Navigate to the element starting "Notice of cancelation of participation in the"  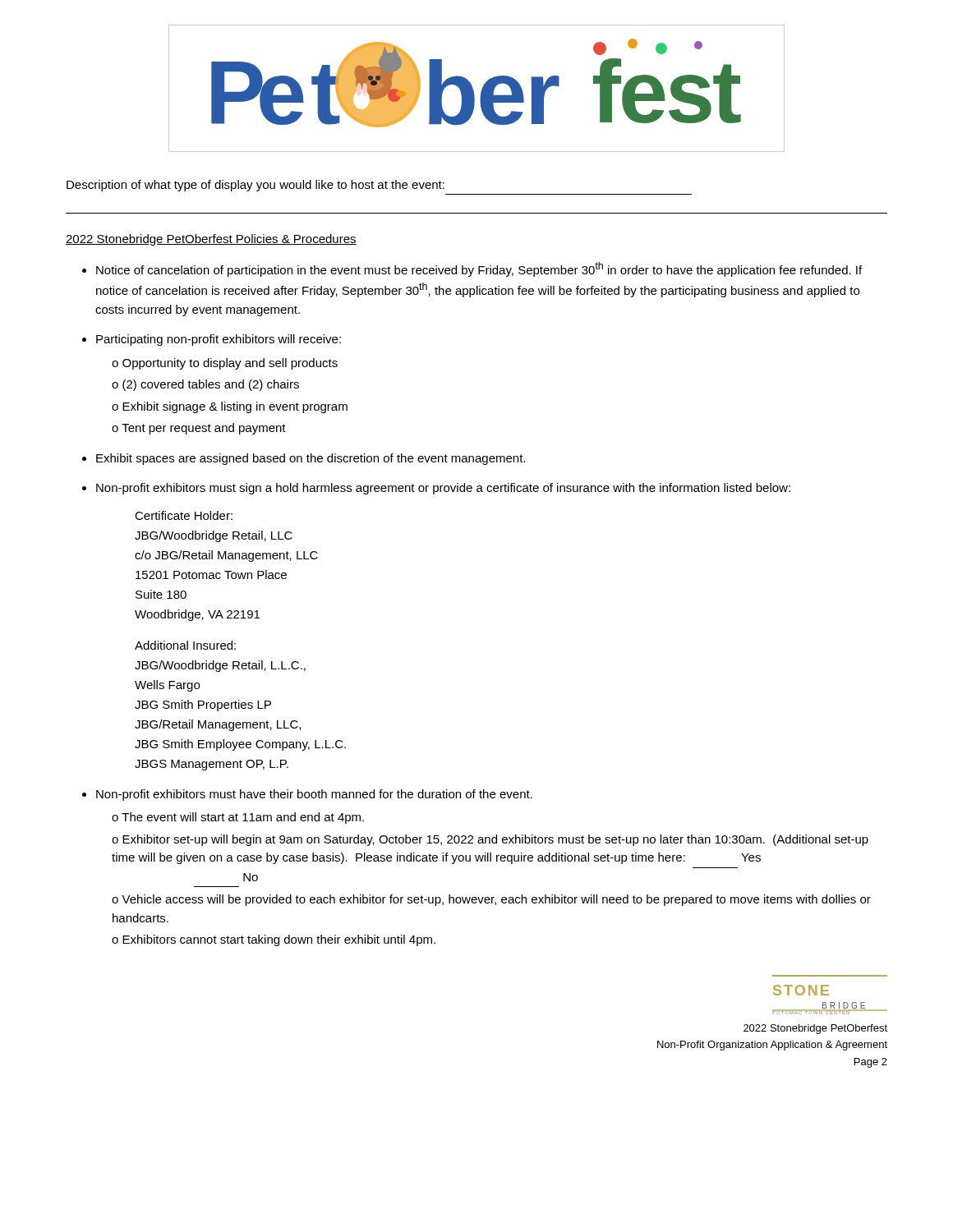coord(479,288)
